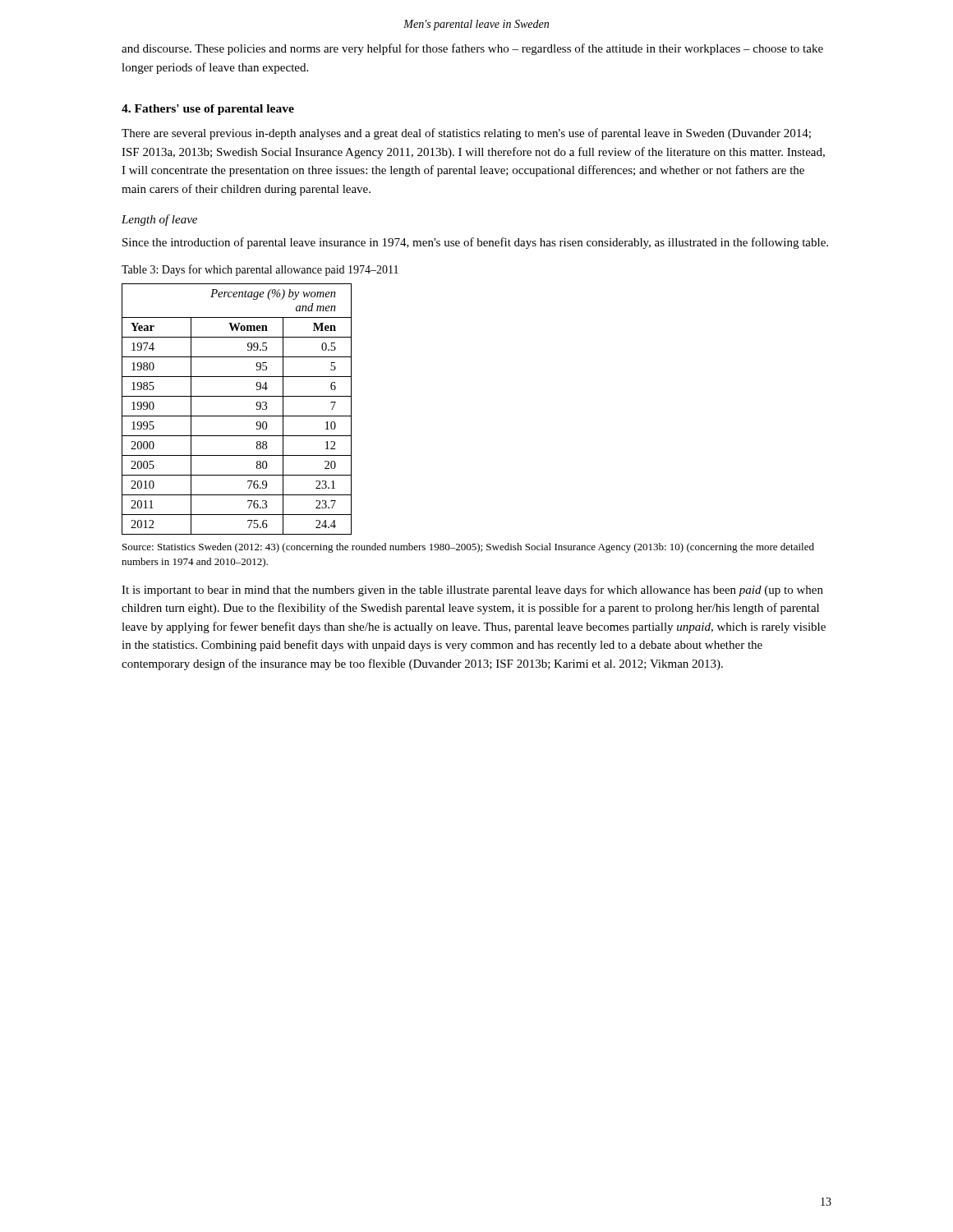Select the table
The width and height of the screenshot is (953, 1232).
click(x=476, y=409)
